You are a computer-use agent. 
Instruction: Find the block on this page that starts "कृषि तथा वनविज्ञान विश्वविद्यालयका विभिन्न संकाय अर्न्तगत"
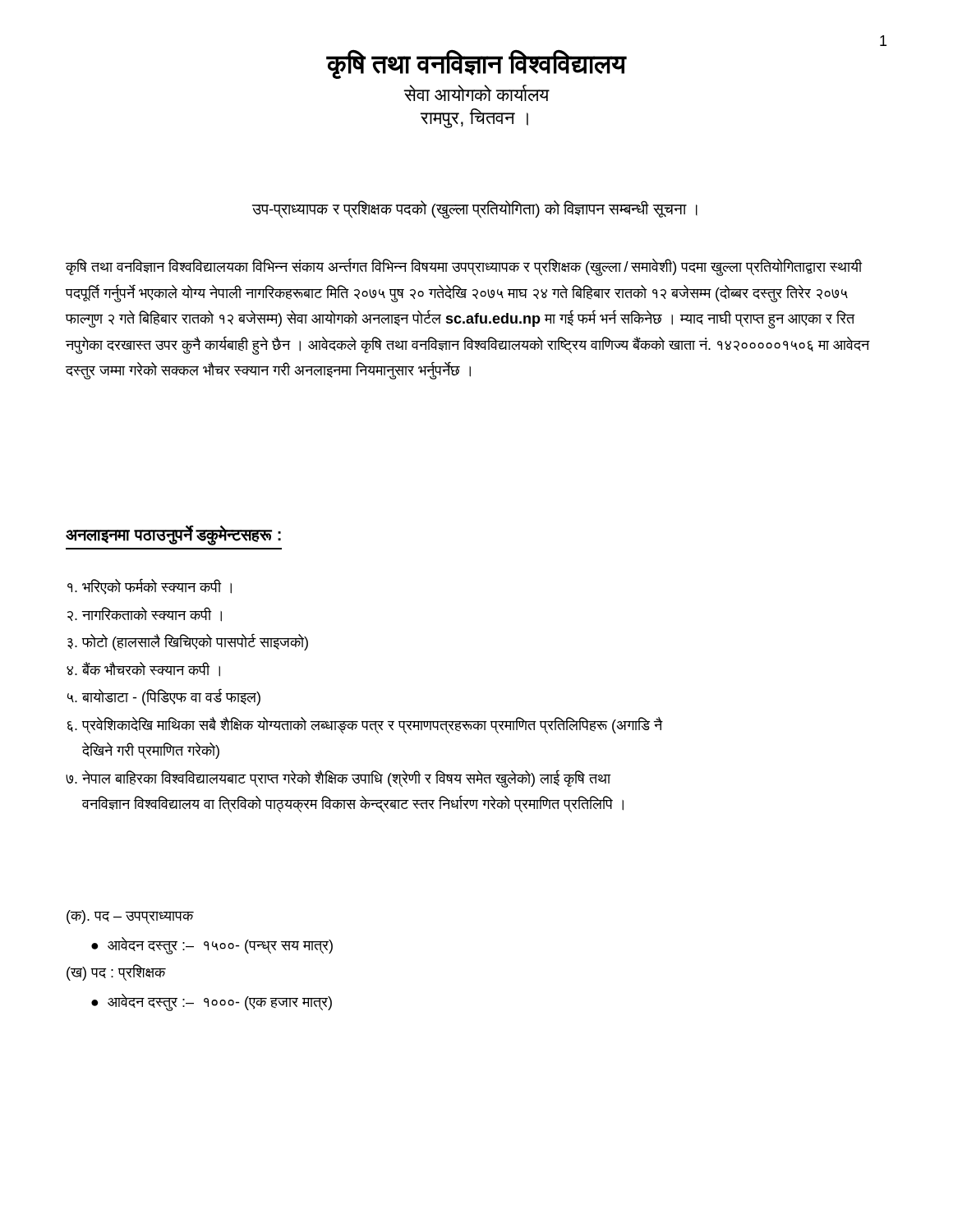tap(467, 319)
